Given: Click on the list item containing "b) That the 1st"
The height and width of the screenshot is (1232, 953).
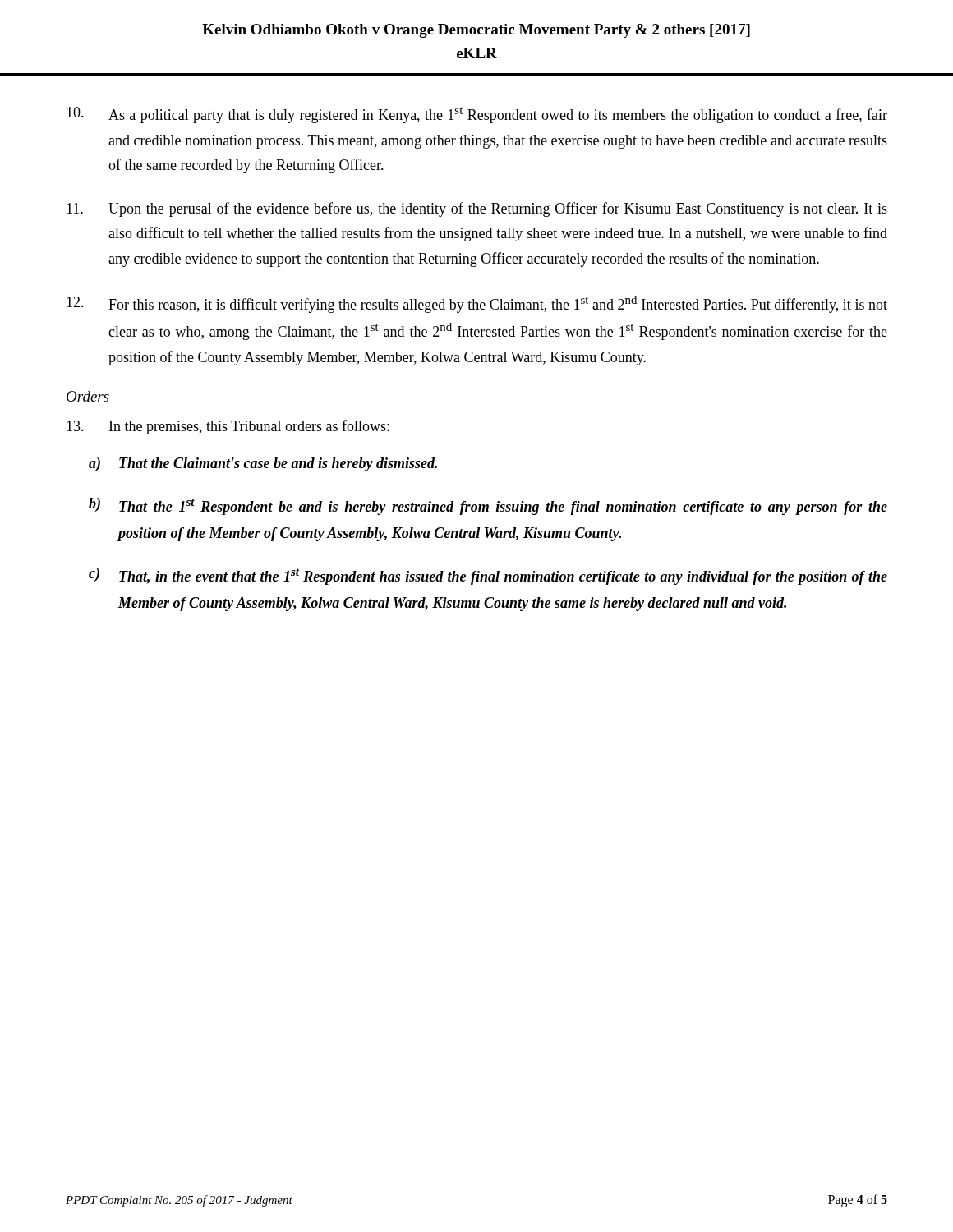Looking at the screenshot, I should click(488, 519).
